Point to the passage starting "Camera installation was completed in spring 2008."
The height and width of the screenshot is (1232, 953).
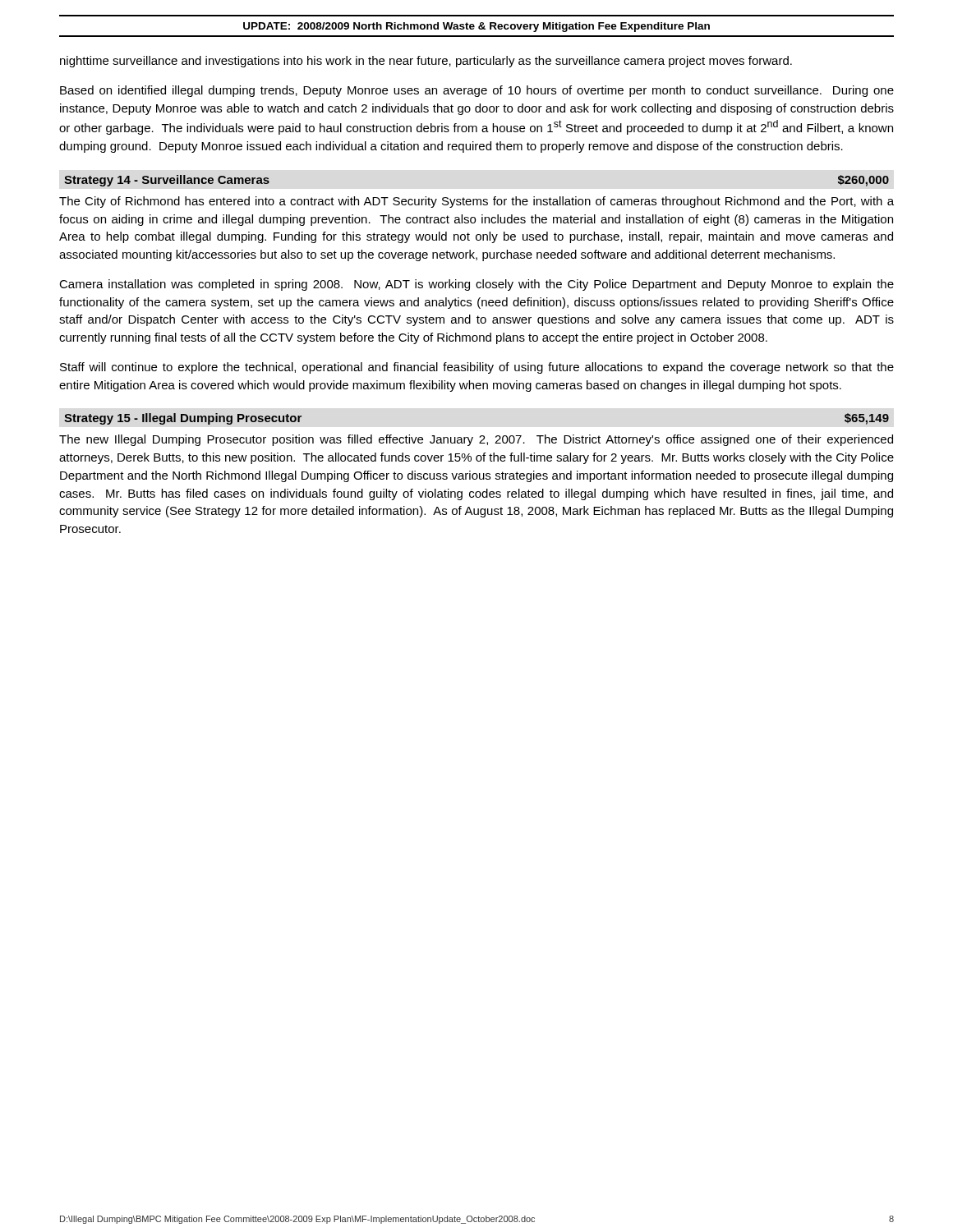(x=476, y=310)
